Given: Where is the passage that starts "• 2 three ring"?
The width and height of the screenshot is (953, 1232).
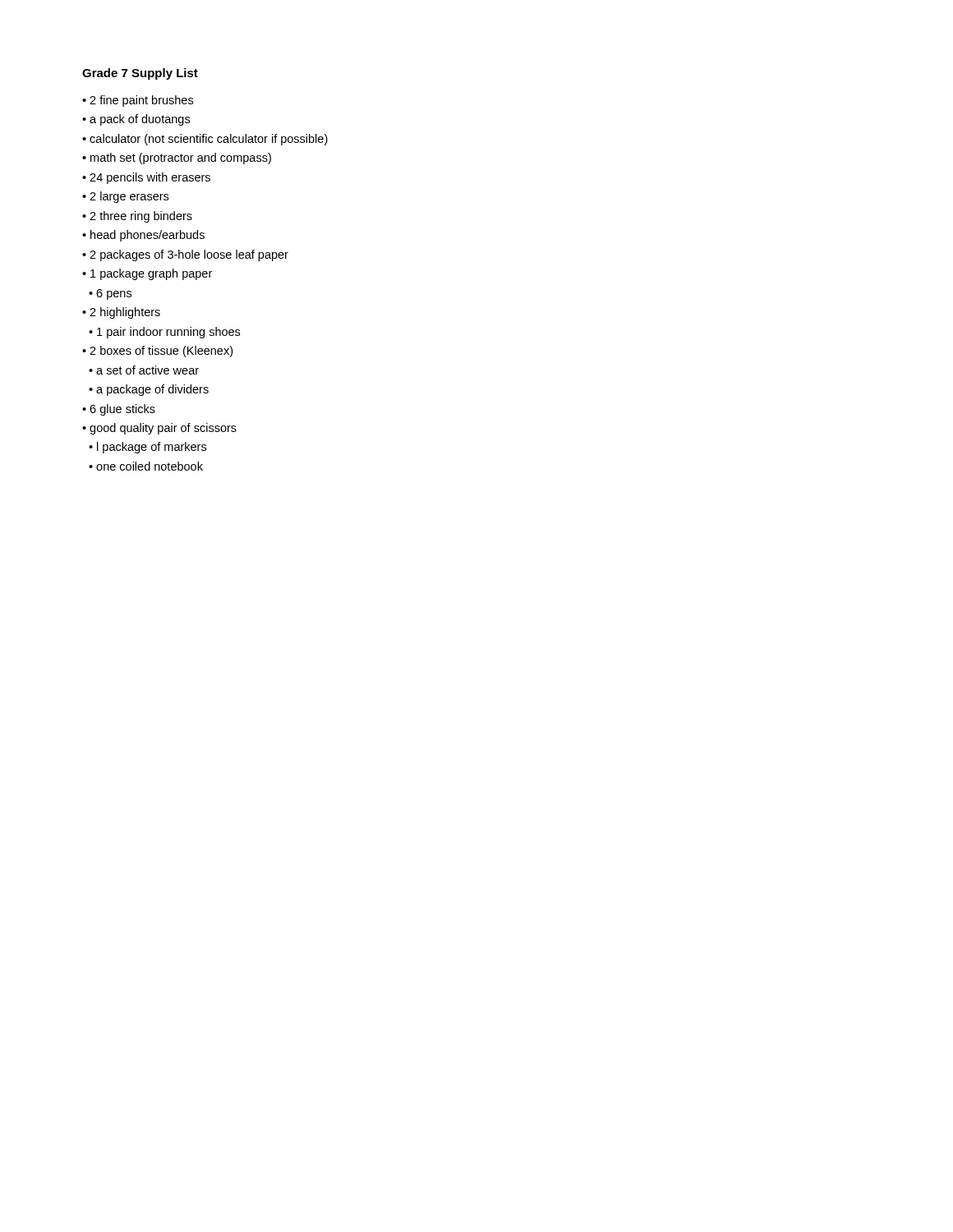Looking at the screenshot, I should pos(137,216).
